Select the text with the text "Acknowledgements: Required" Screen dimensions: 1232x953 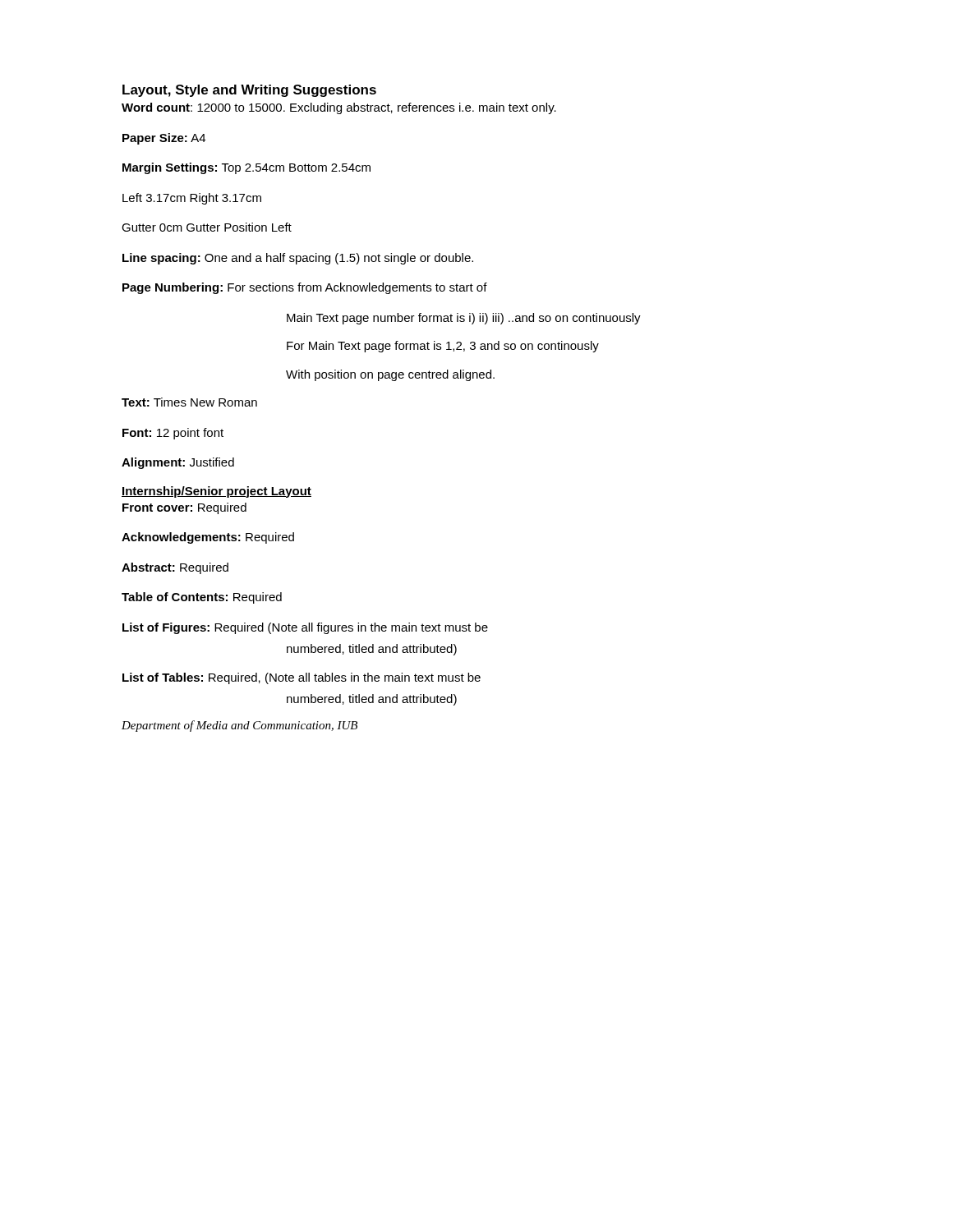pyautogui.click(x=208, y=537)
